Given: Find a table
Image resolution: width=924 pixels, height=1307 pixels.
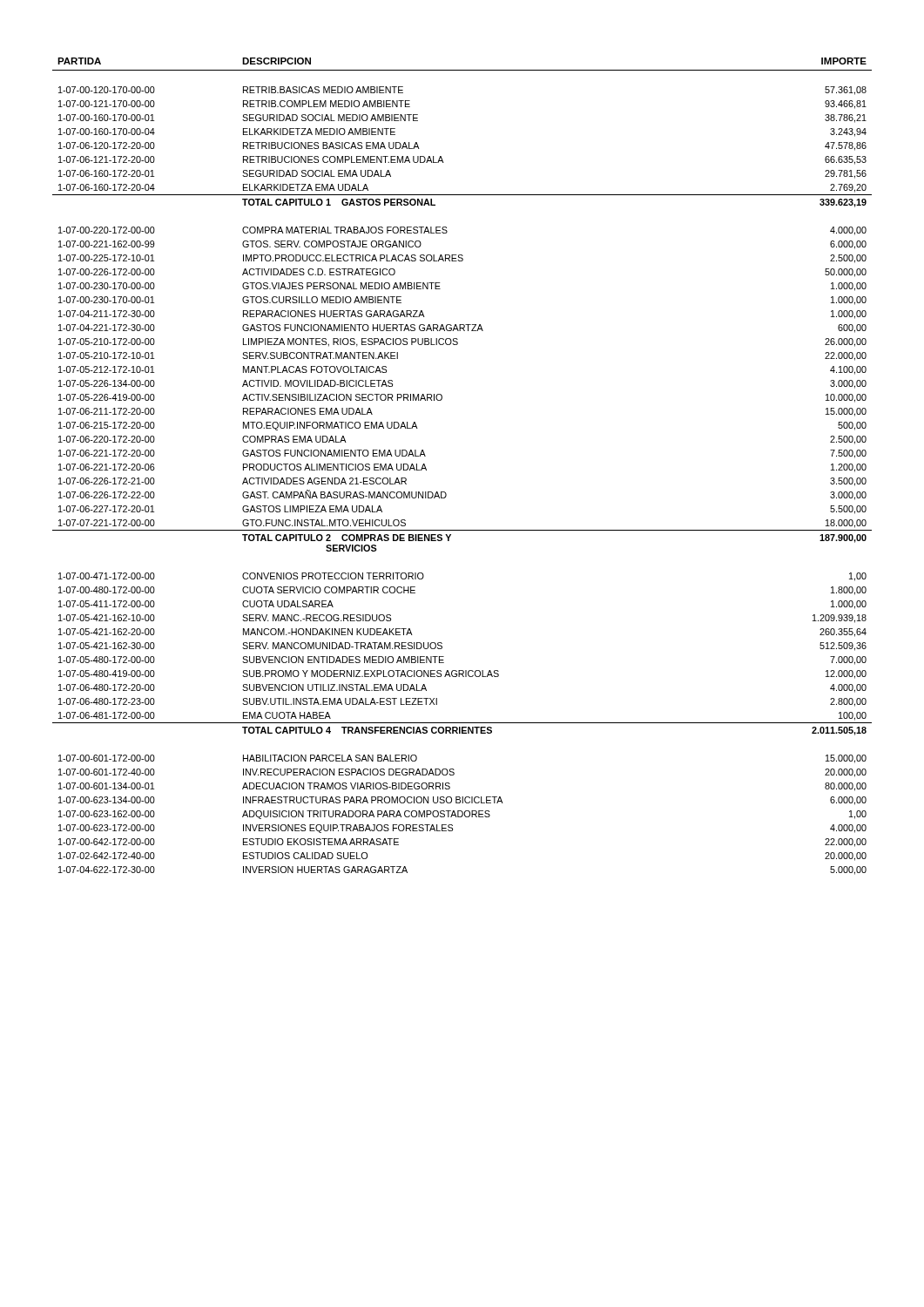Looking at the screenshot, I should [x=462, y=464].
